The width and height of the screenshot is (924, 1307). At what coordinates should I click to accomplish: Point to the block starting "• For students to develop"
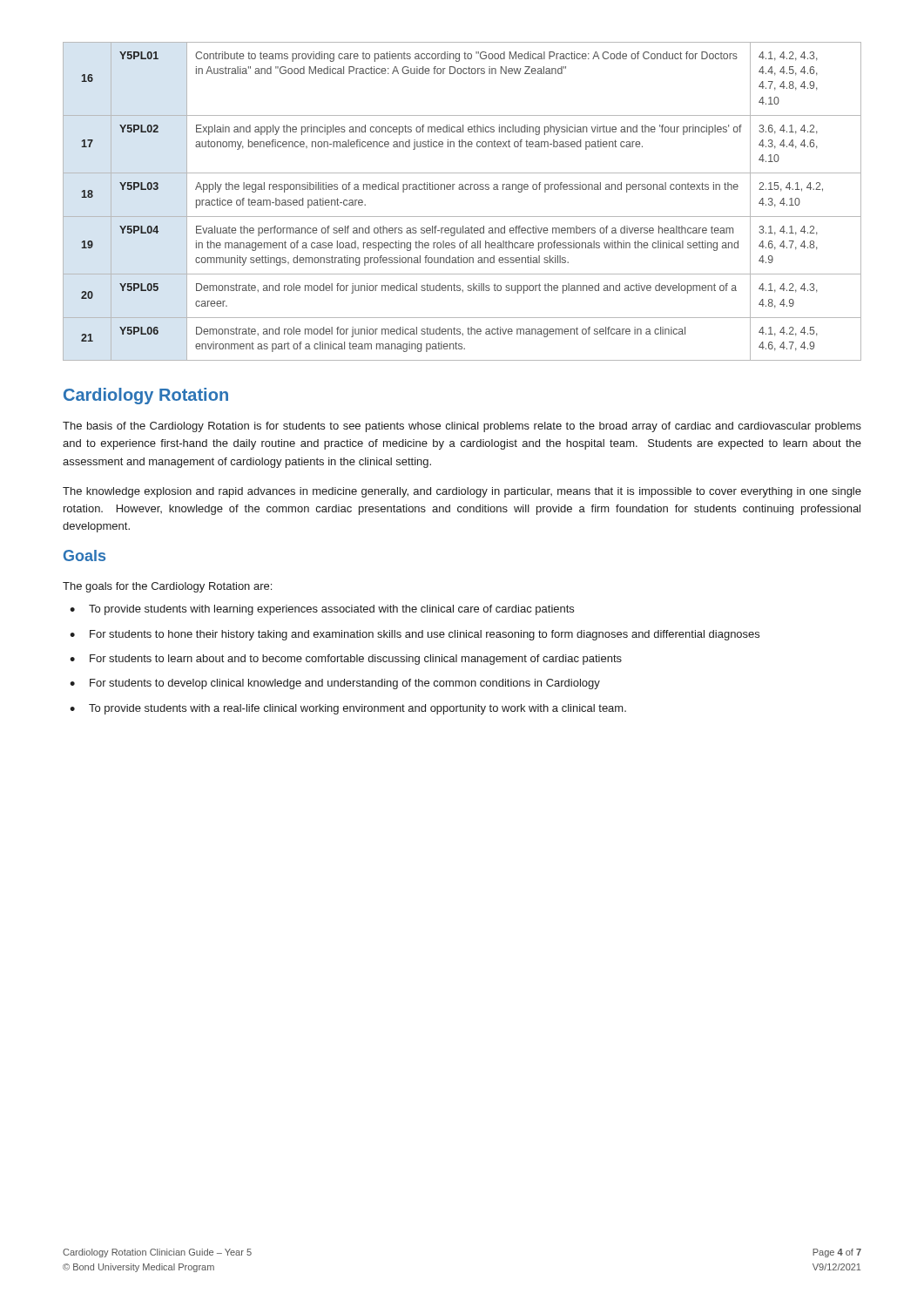[x=462, y=685]
